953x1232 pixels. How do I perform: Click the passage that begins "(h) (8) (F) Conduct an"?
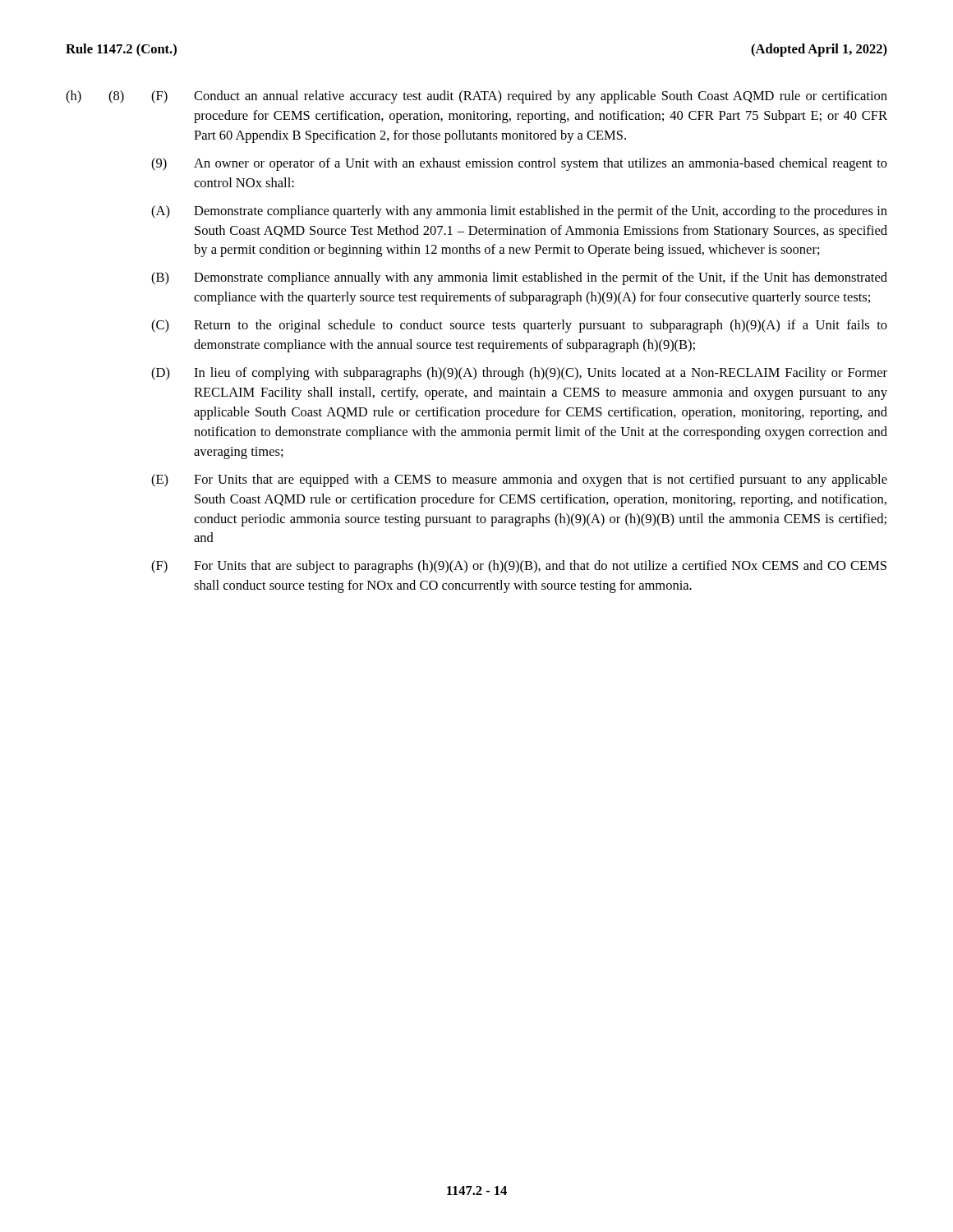[x=476, y=116]
